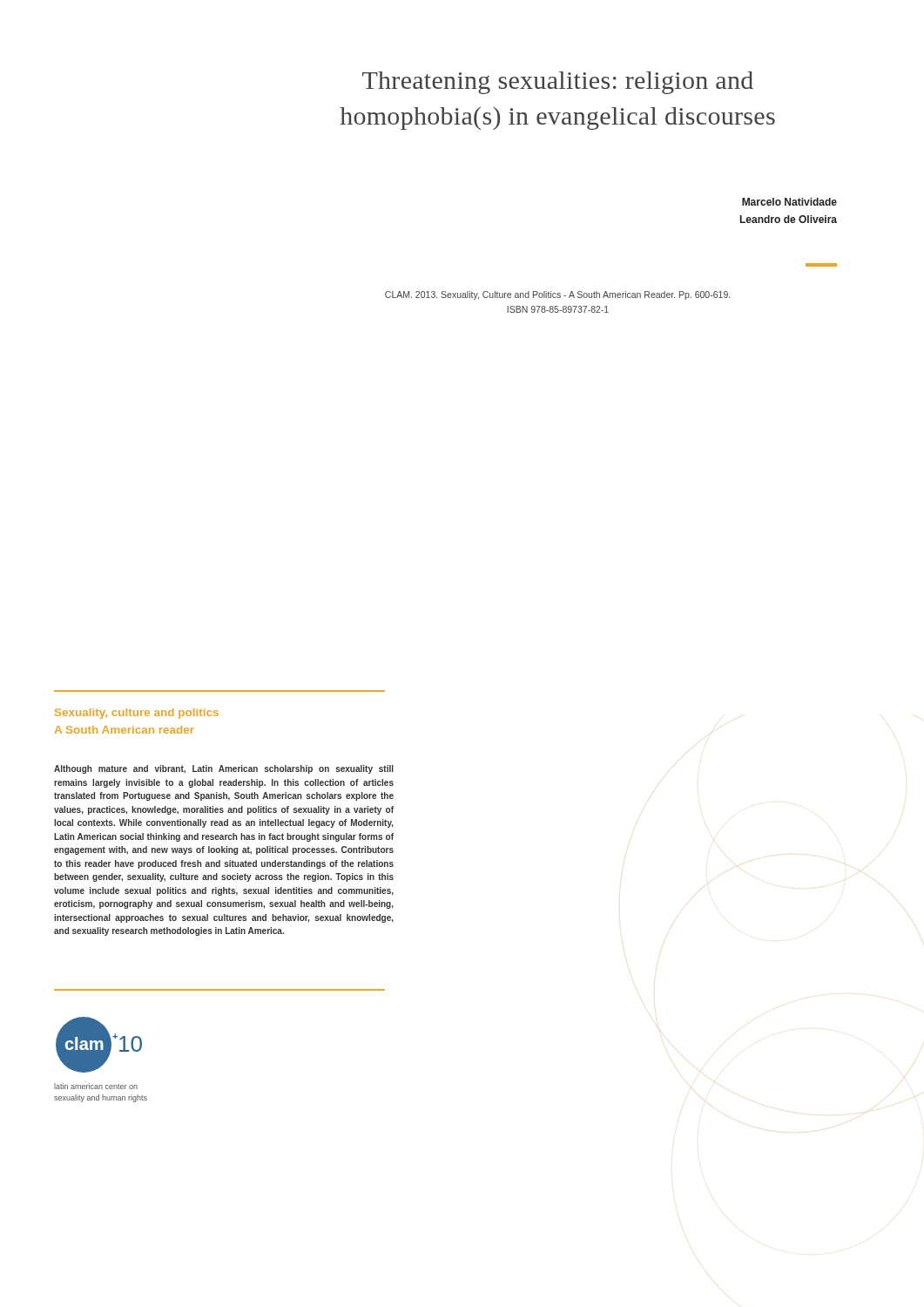Locate the illustration

coord(737,1011)
